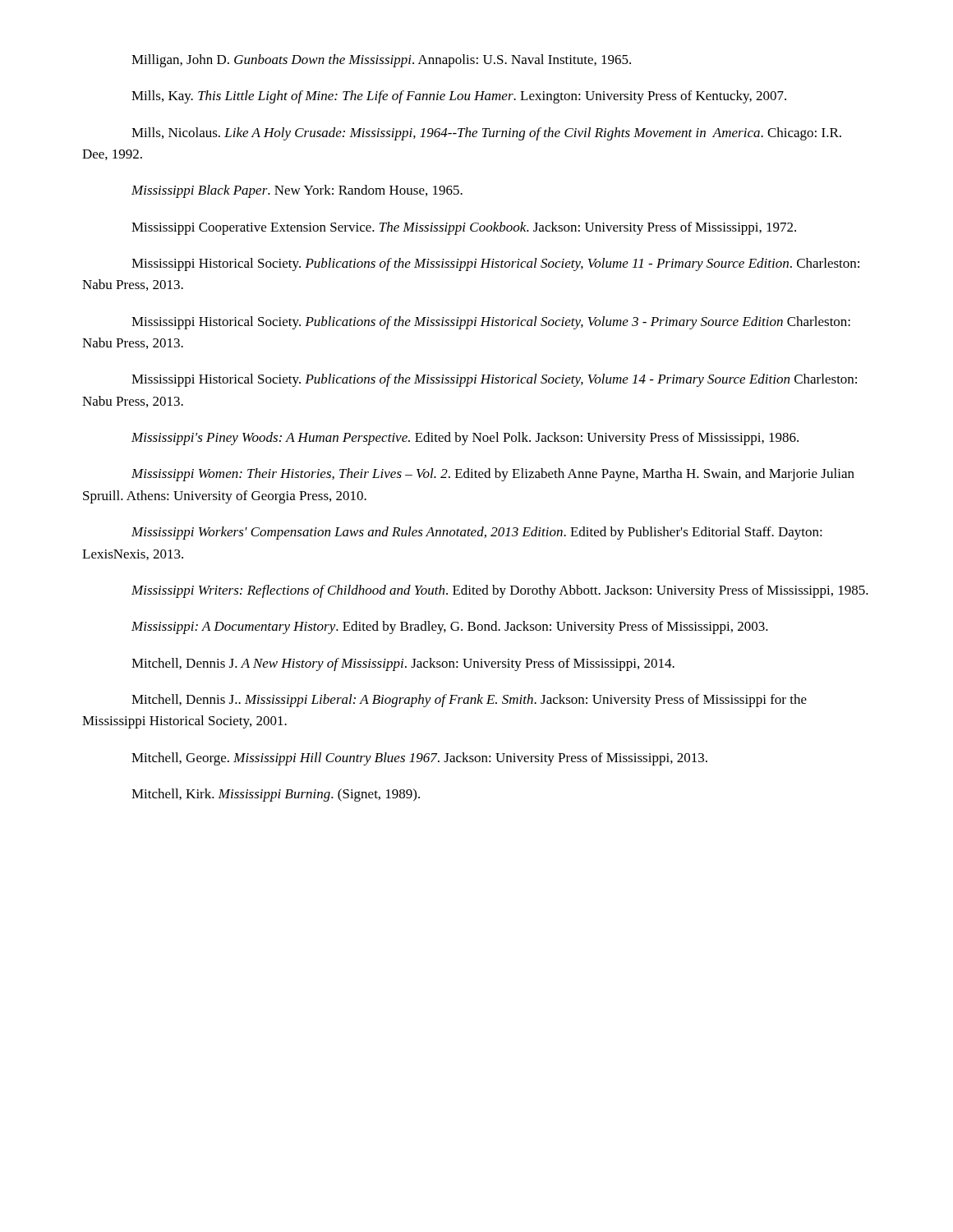
Task: Find the list item with the text "Mississippi Workers' Compensation Laws and Rules"
Action: (453, 543)
